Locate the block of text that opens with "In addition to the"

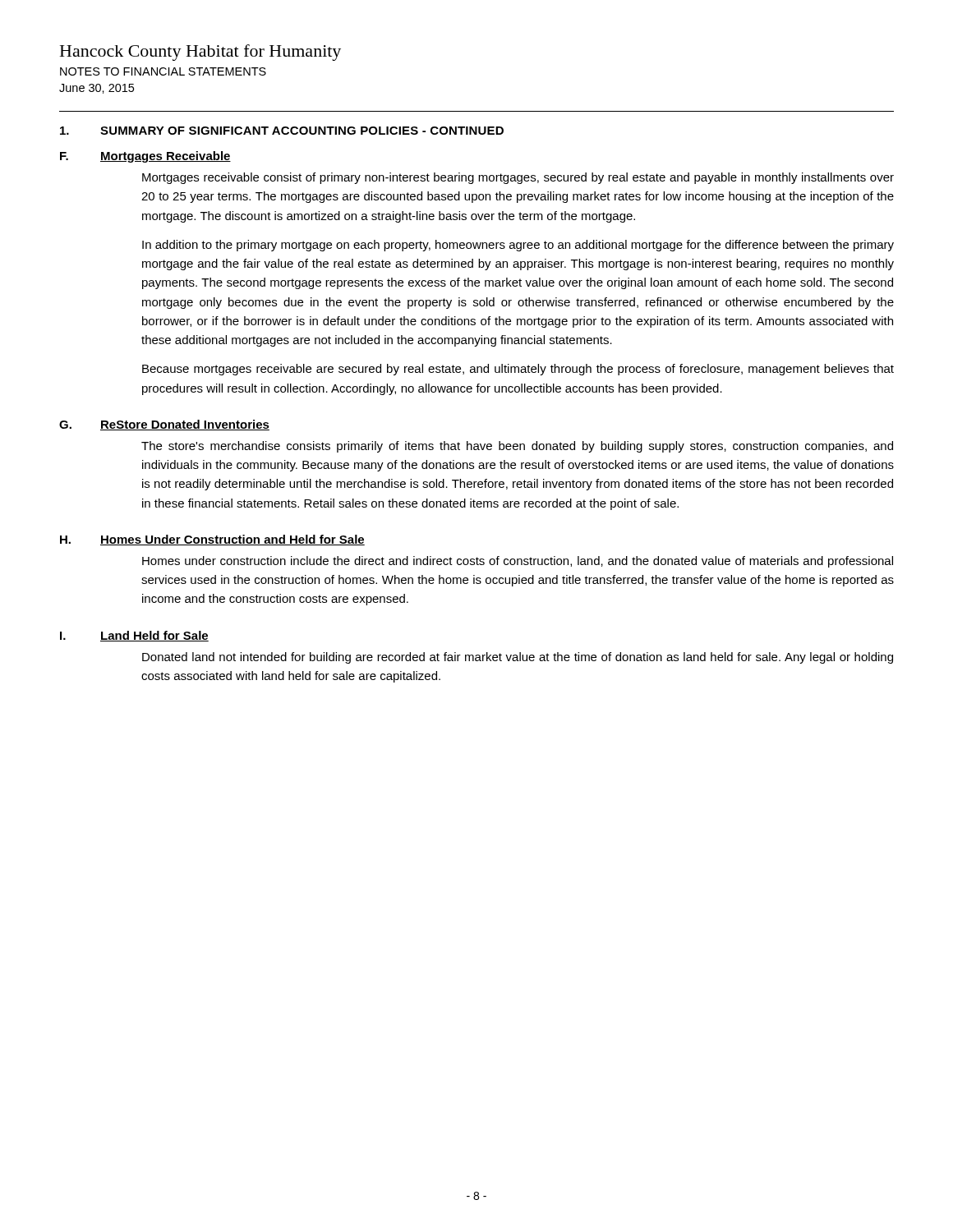pos(518,292)
